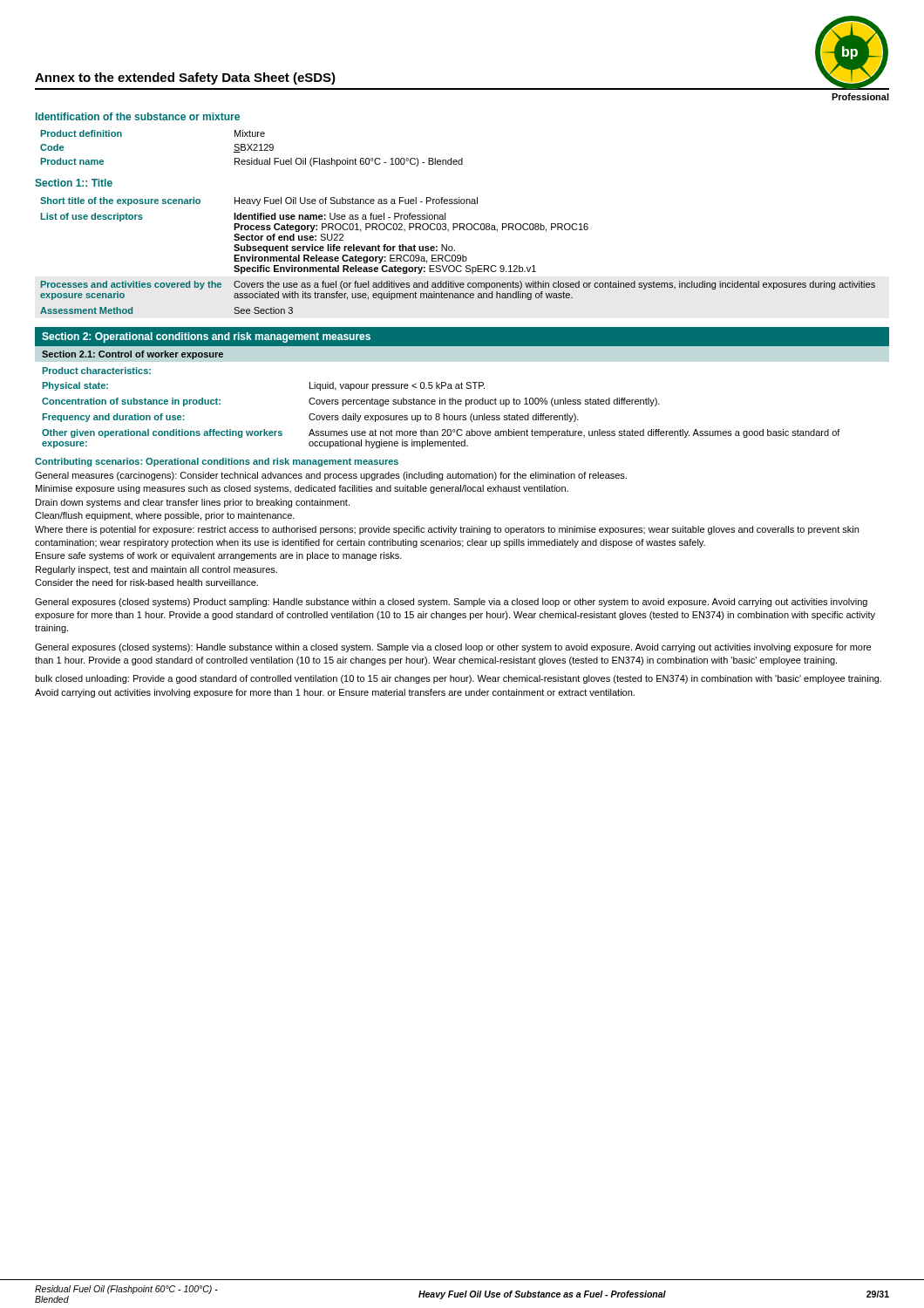Navigate to the text block starting "Section 2.1: Control of worker exposure"
The image size is (924, 1308).
point(133,354)
